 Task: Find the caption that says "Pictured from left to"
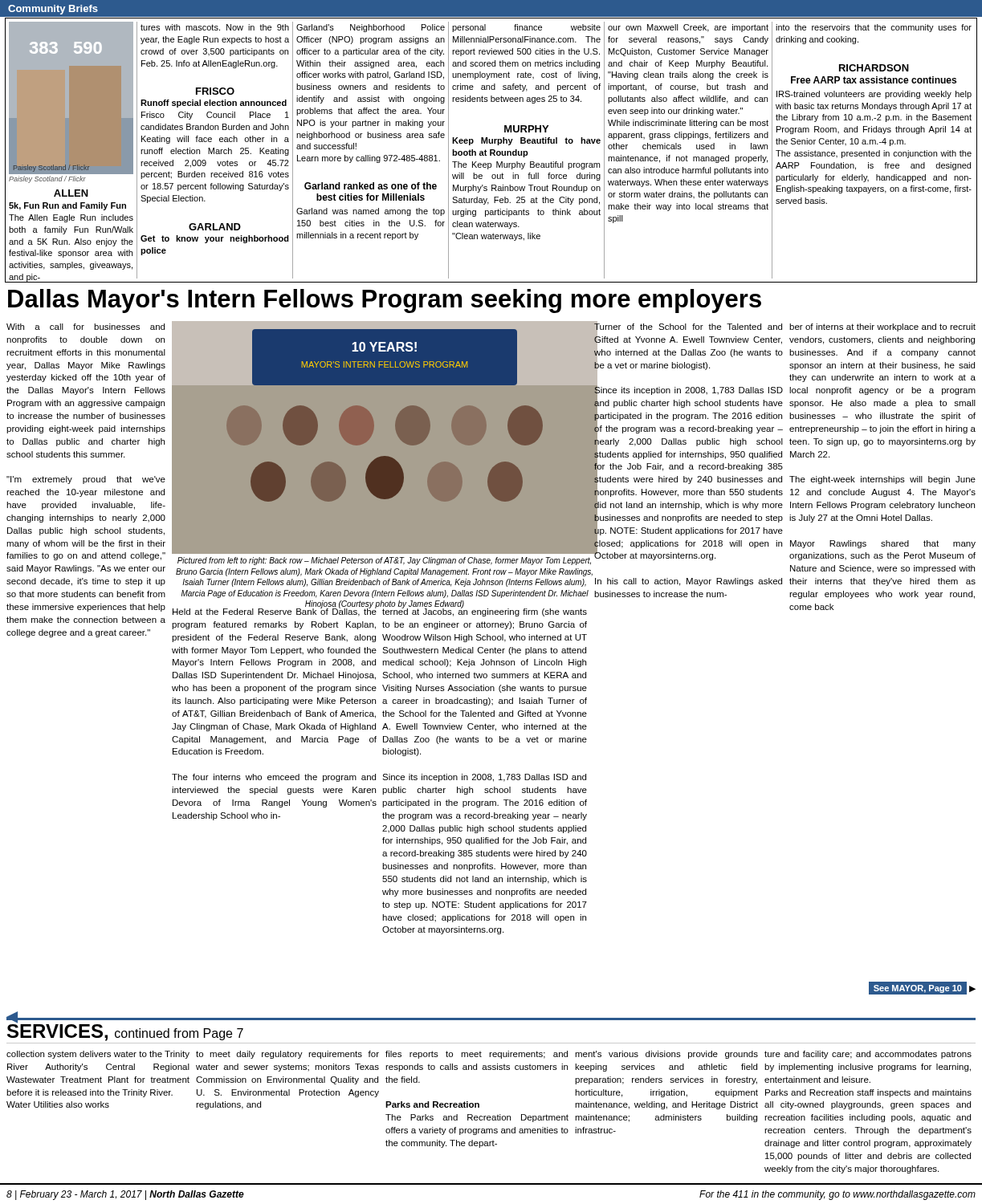pos(385,582)
